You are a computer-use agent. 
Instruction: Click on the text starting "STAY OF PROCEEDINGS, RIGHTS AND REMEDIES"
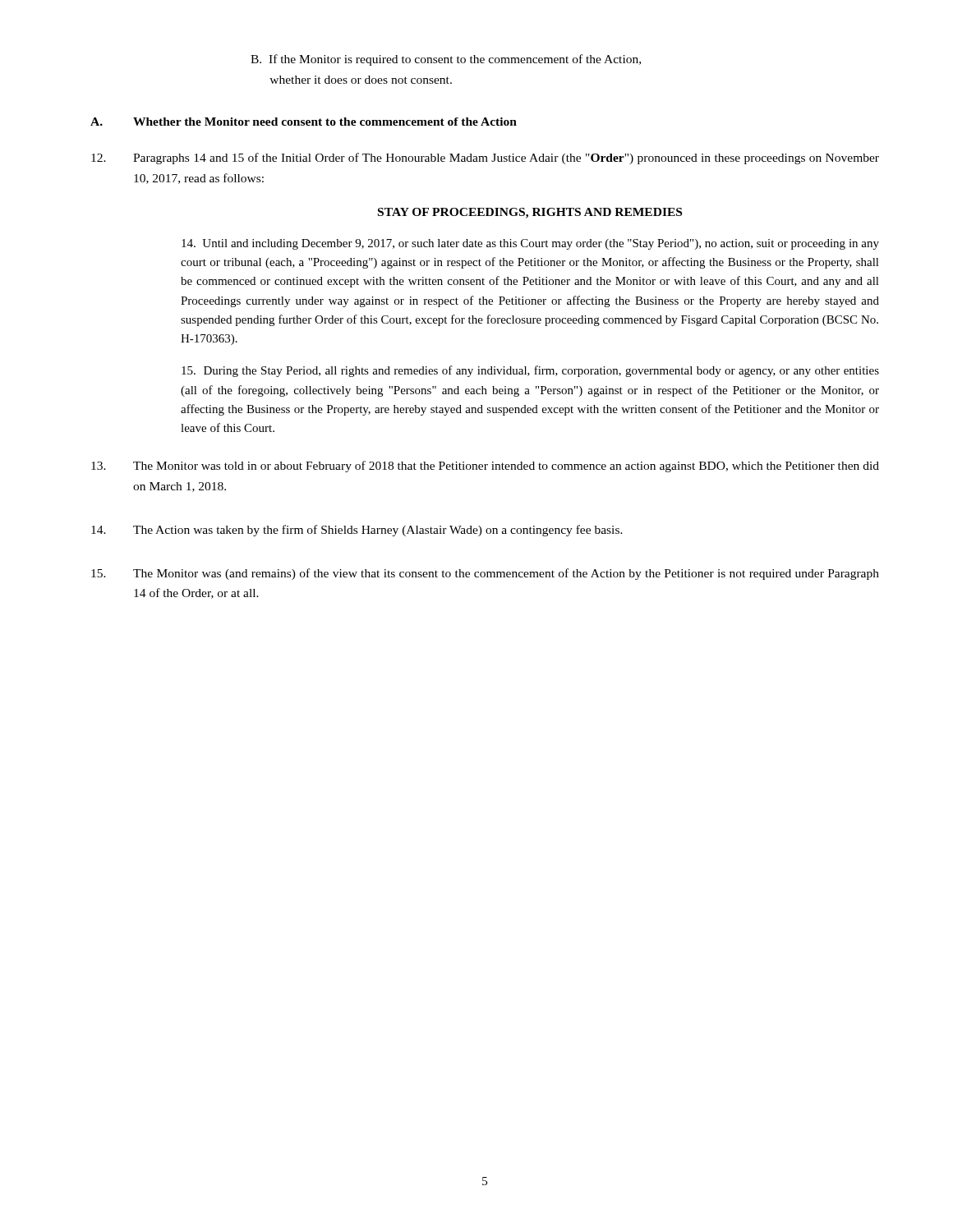coord(530,211)
